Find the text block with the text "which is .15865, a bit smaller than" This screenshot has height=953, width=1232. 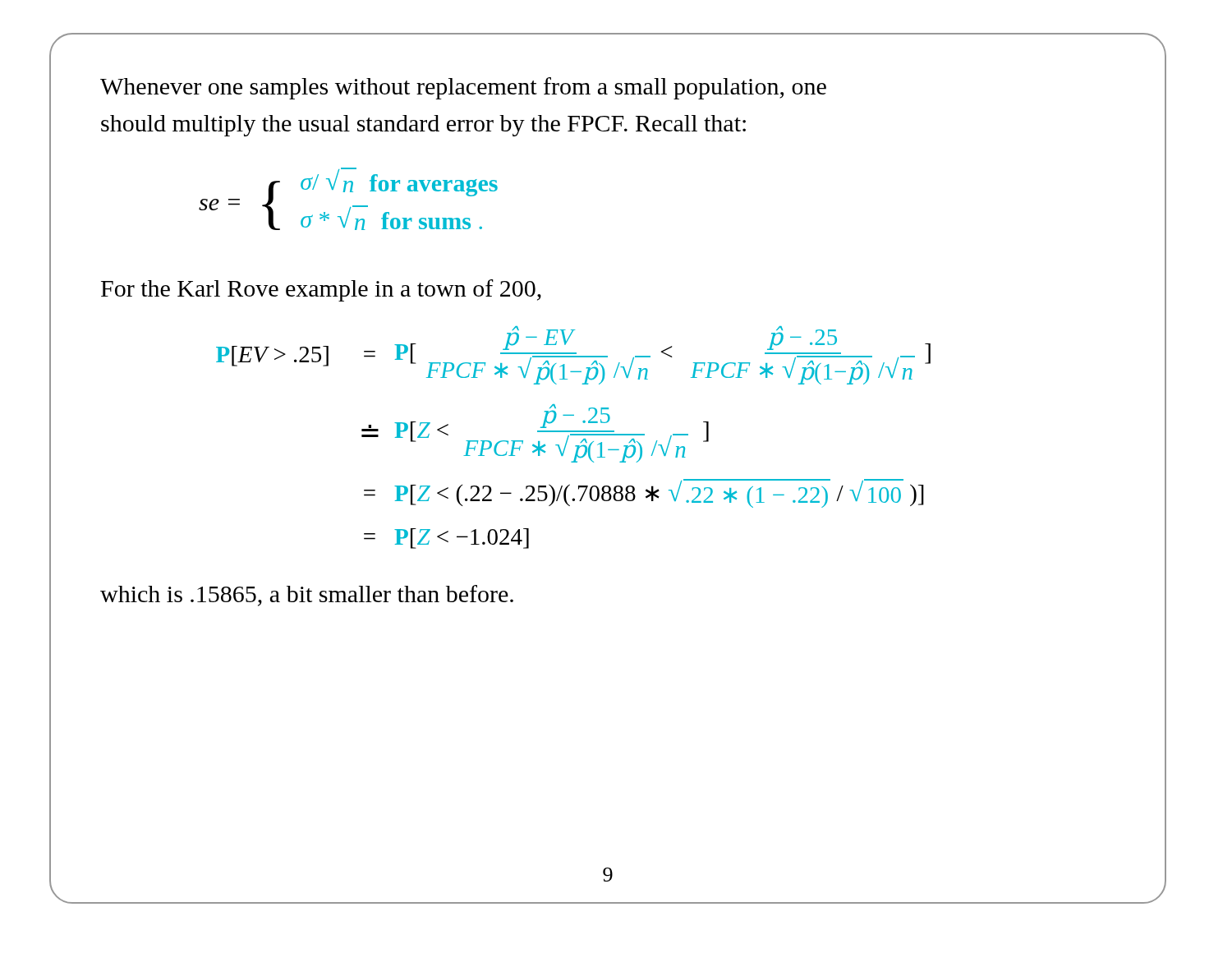[x=308, y=594]
